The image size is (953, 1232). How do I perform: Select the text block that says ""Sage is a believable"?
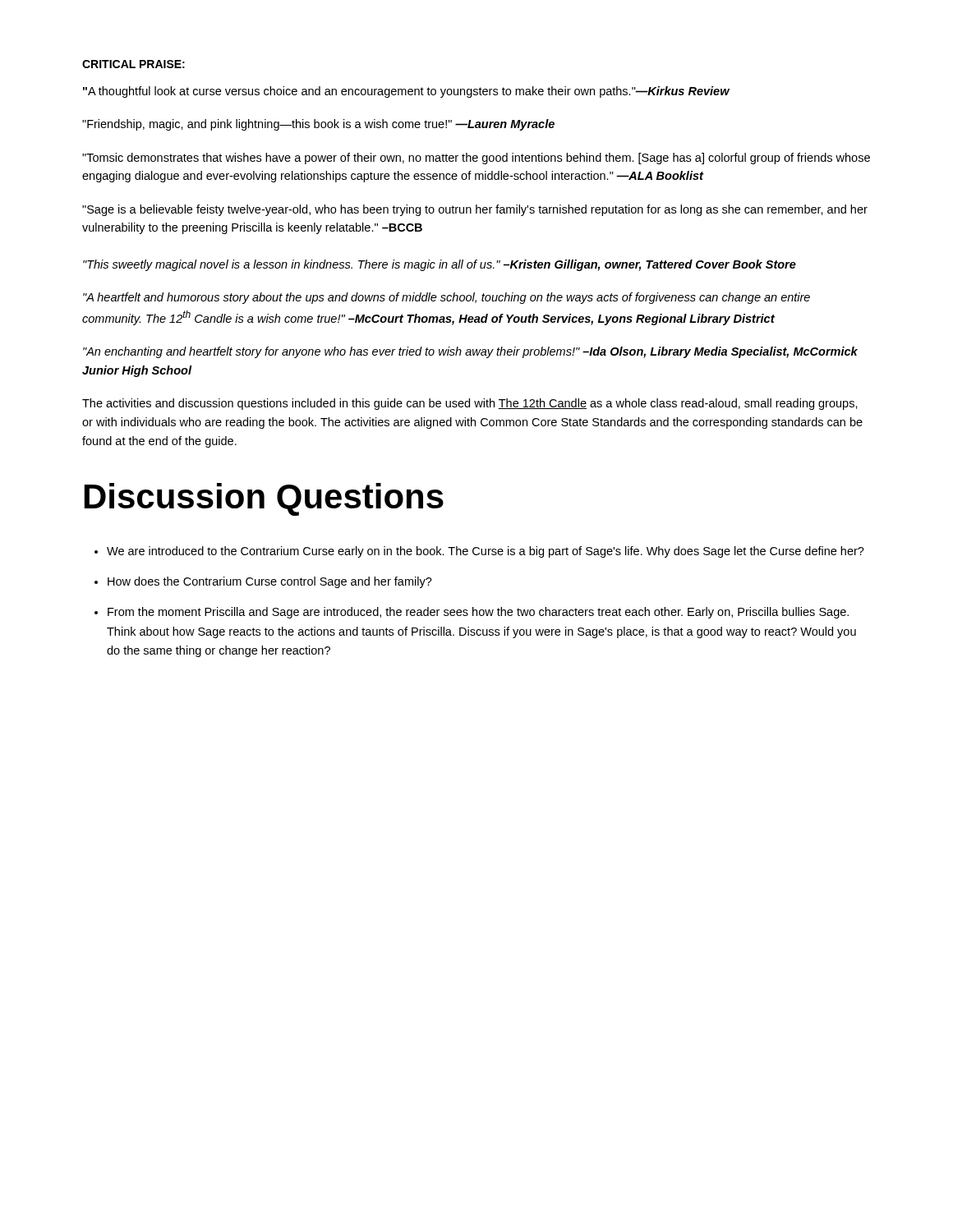475,219
